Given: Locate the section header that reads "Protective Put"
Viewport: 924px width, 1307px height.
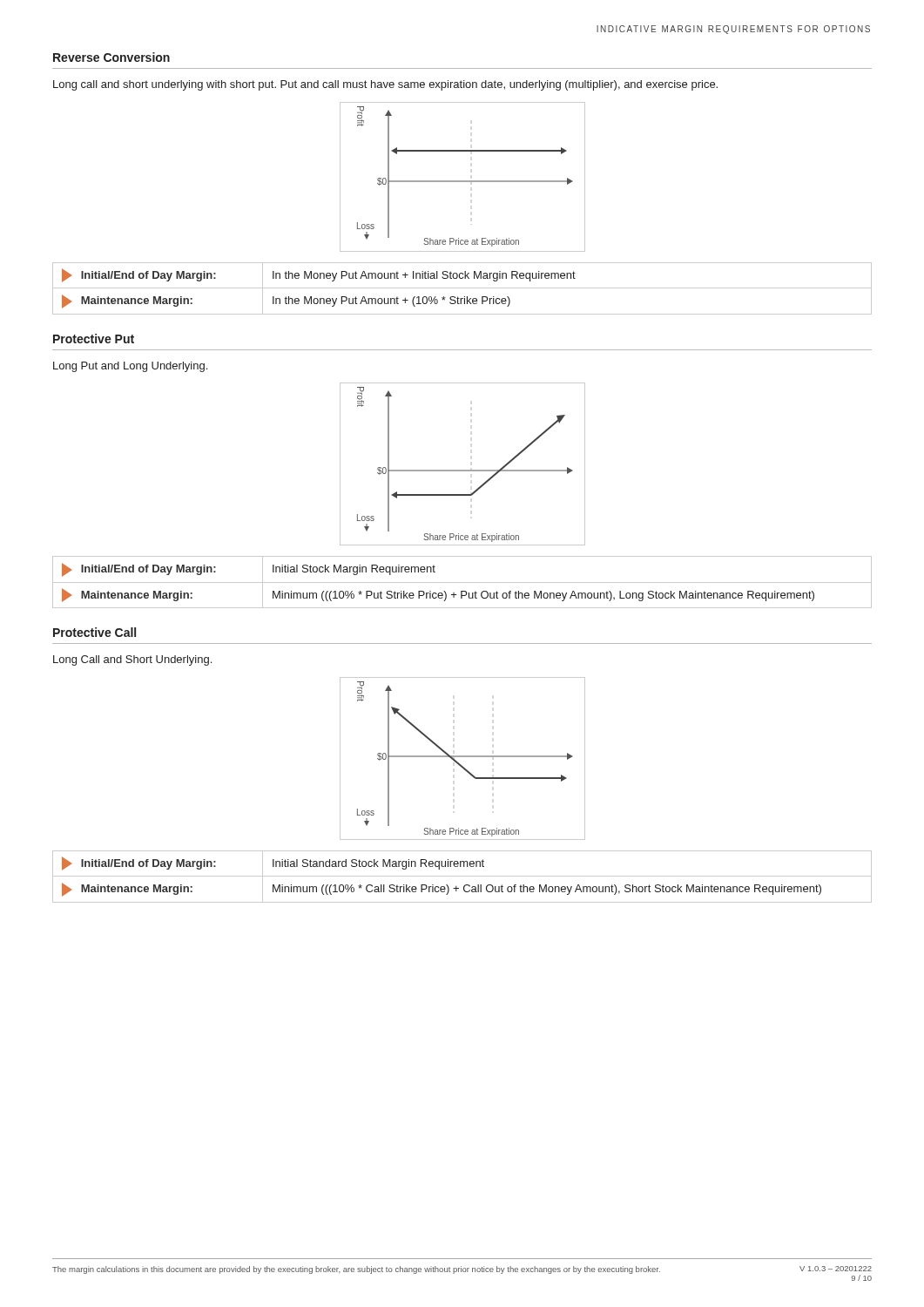Looking at the screenshot, I should pos(462,341).
